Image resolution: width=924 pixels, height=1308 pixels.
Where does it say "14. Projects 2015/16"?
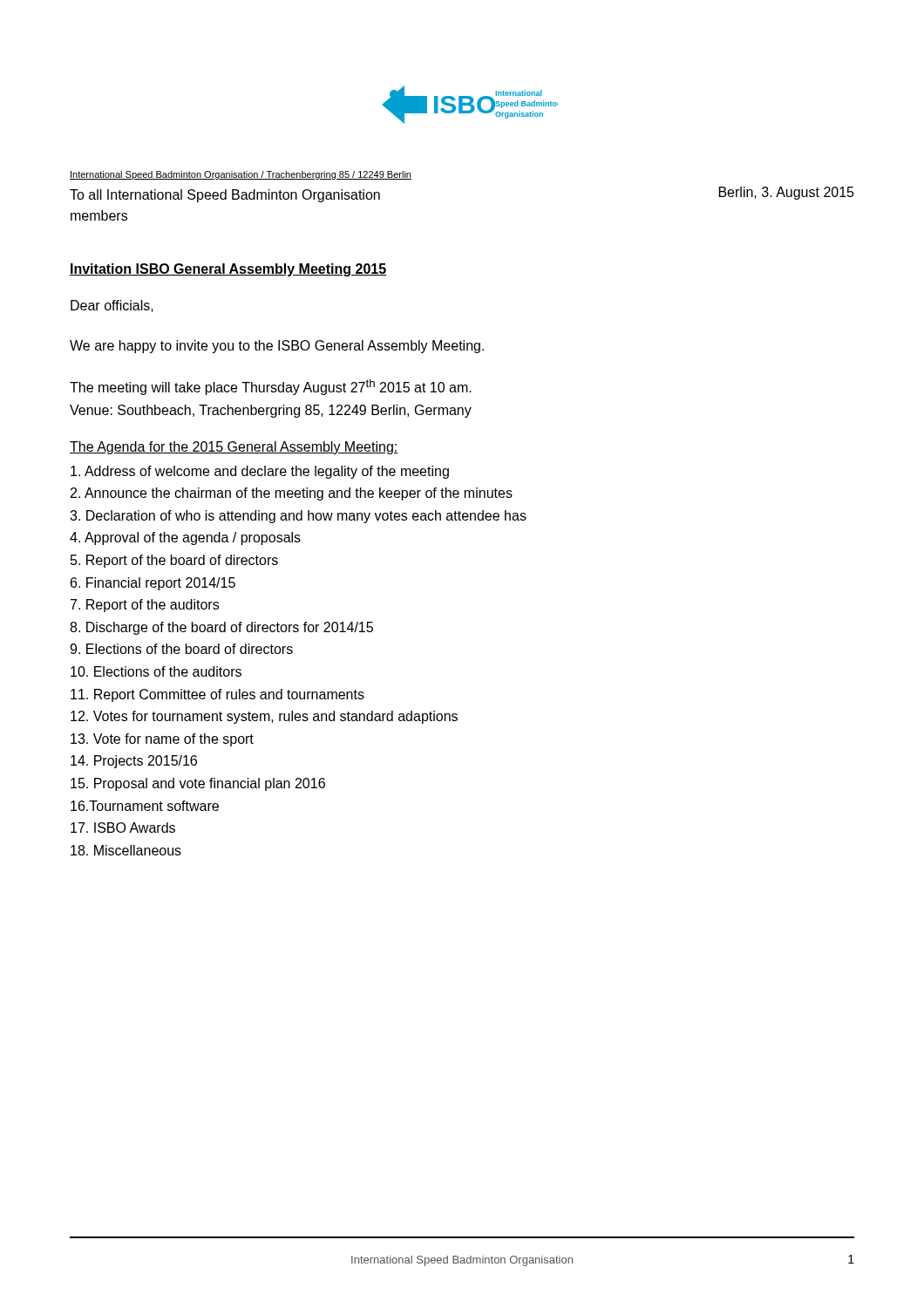[134, 761]
